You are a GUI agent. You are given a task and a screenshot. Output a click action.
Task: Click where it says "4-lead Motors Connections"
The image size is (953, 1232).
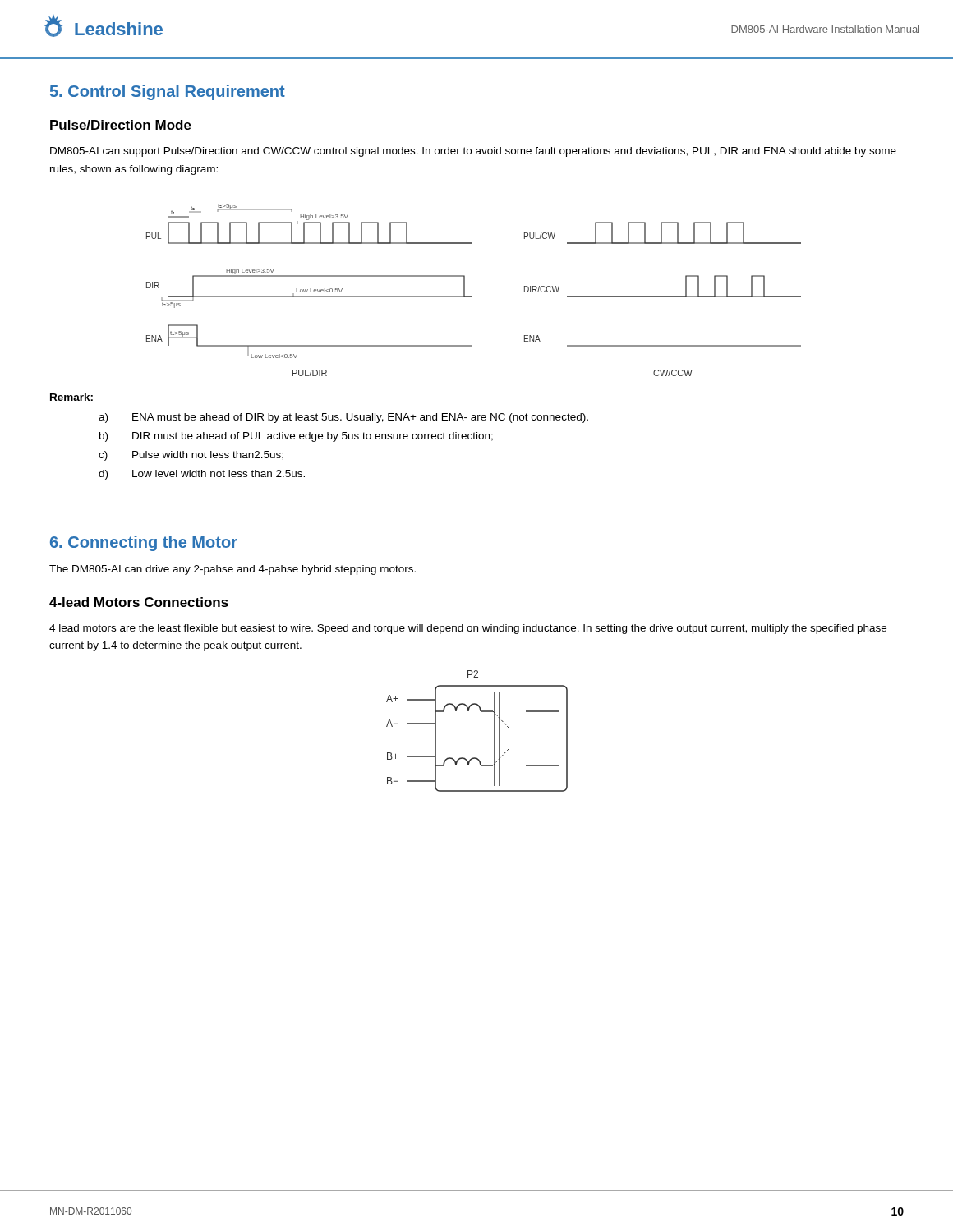click(139, 602)
